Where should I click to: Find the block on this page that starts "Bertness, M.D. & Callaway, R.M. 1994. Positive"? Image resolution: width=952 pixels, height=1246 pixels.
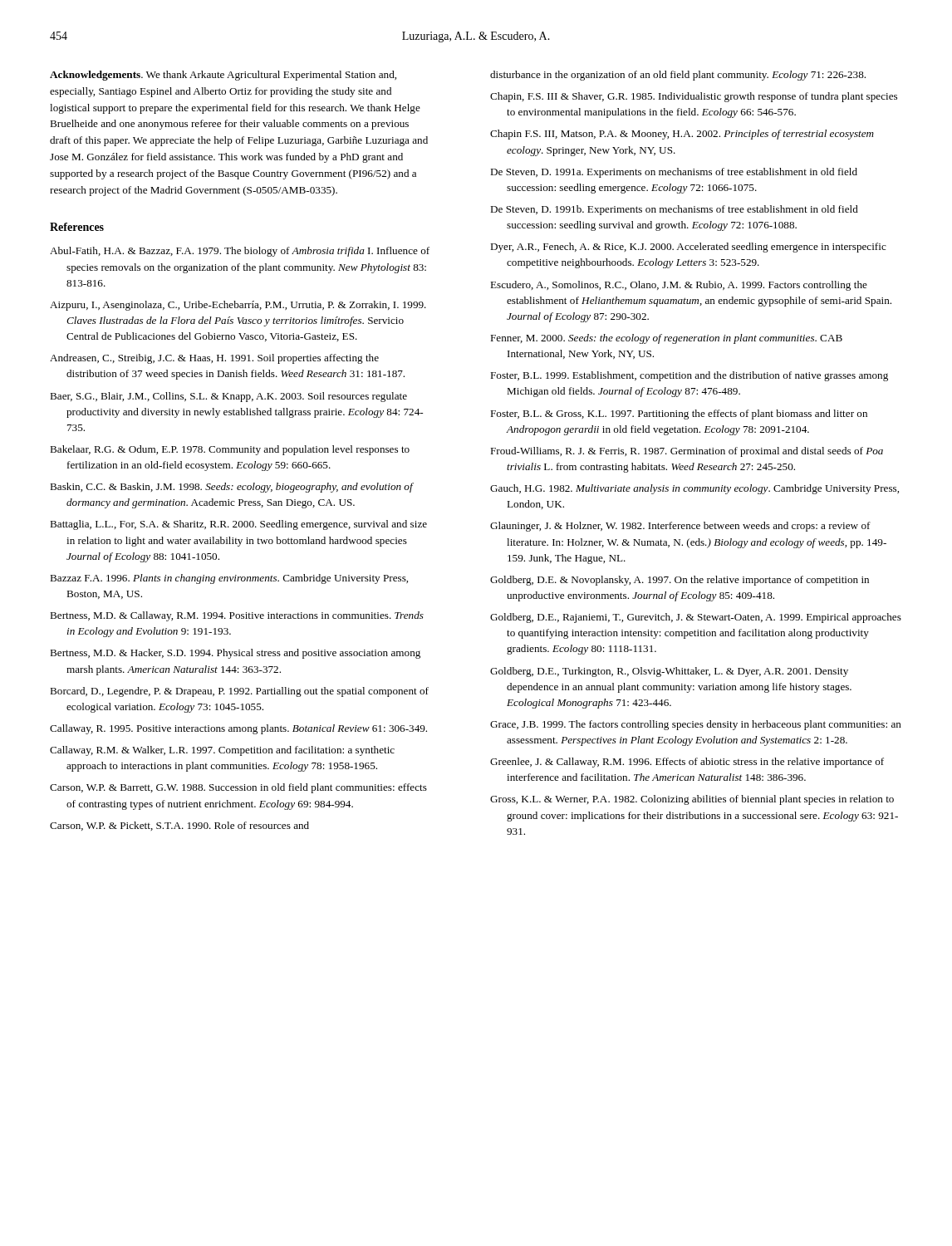pyautogui.click(x=237, y=623)
